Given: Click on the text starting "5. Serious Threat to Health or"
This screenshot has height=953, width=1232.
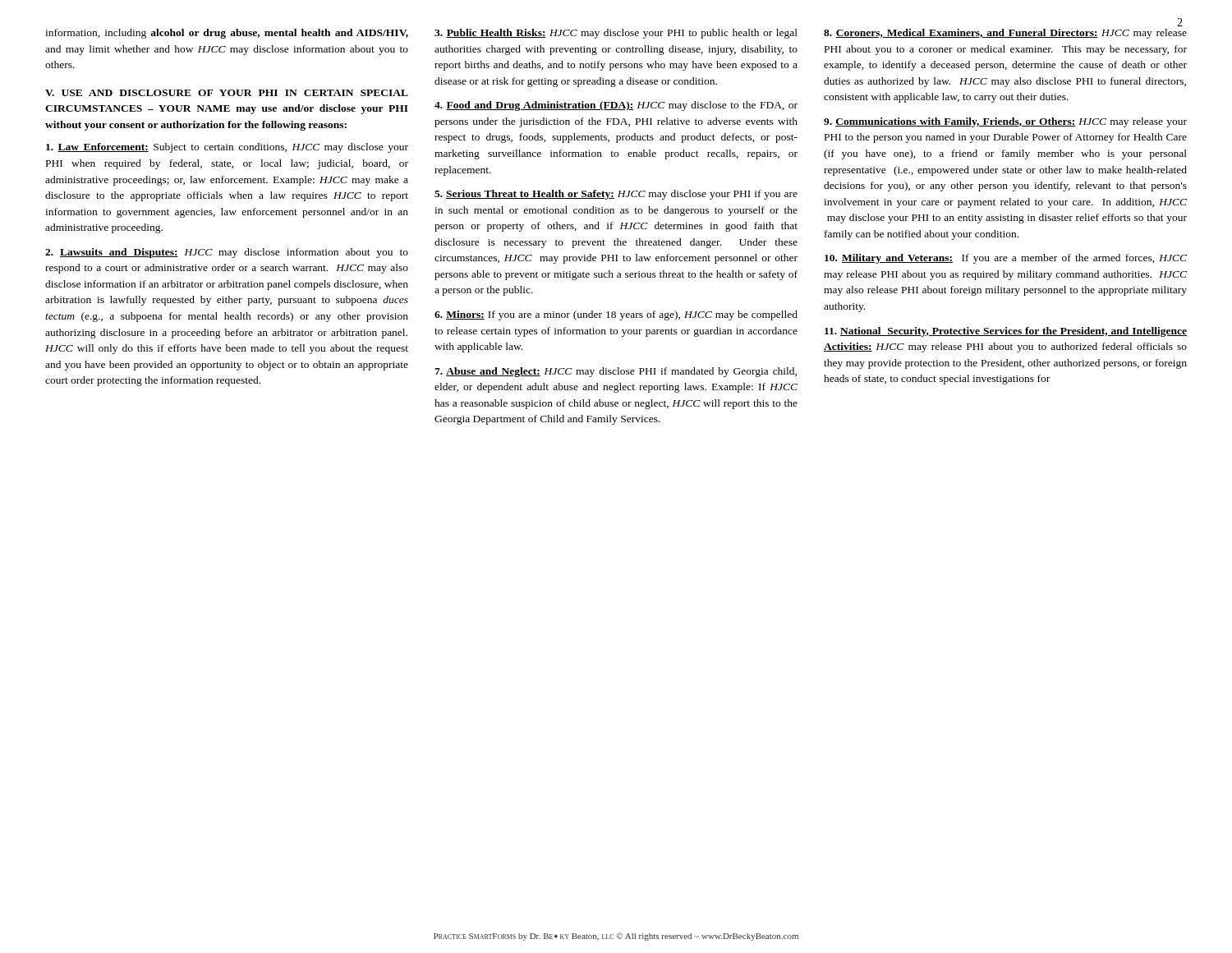Looking at the screenshot, I should click(x=616, y=242).
